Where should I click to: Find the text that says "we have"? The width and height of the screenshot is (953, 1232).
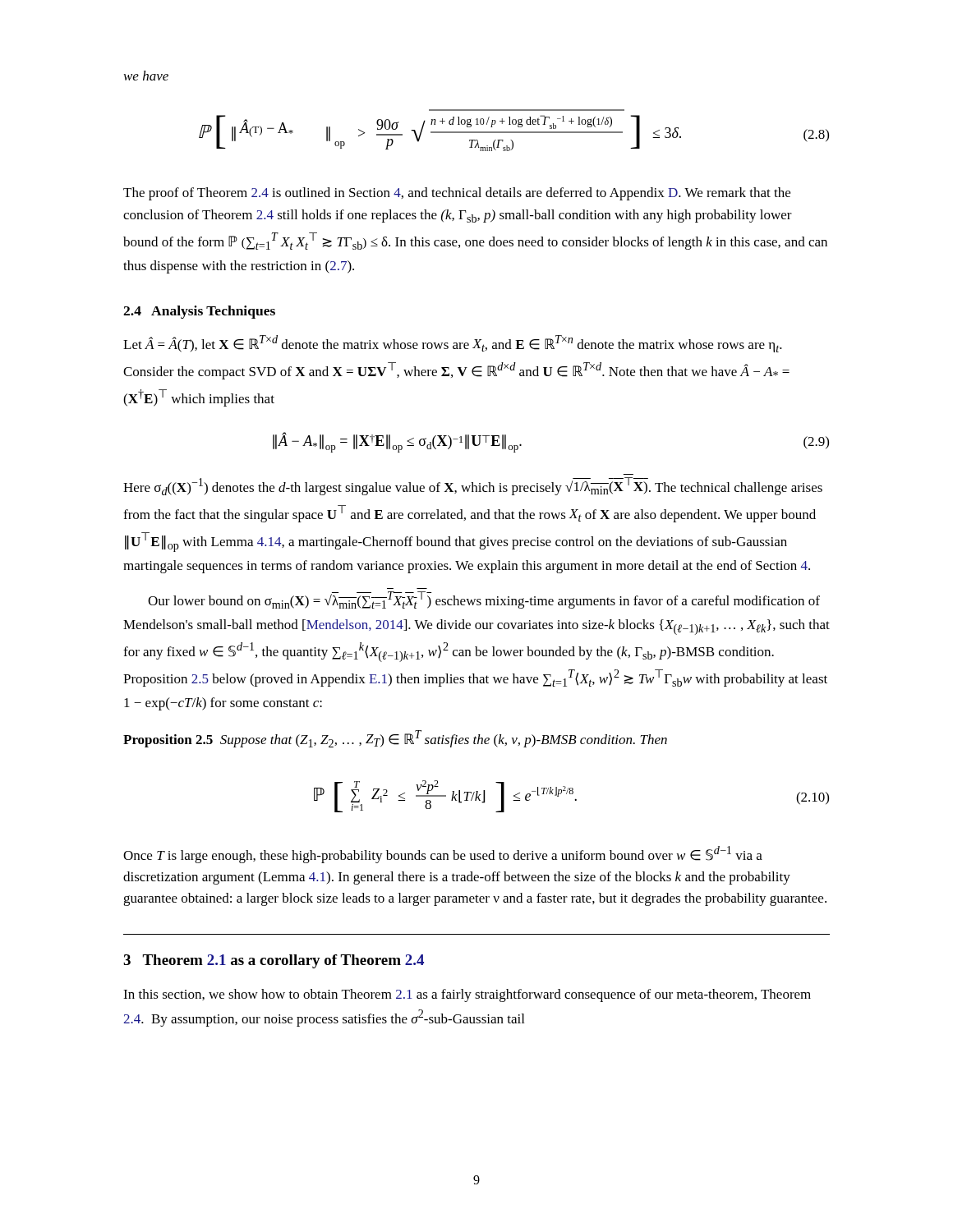coord(146,76)
